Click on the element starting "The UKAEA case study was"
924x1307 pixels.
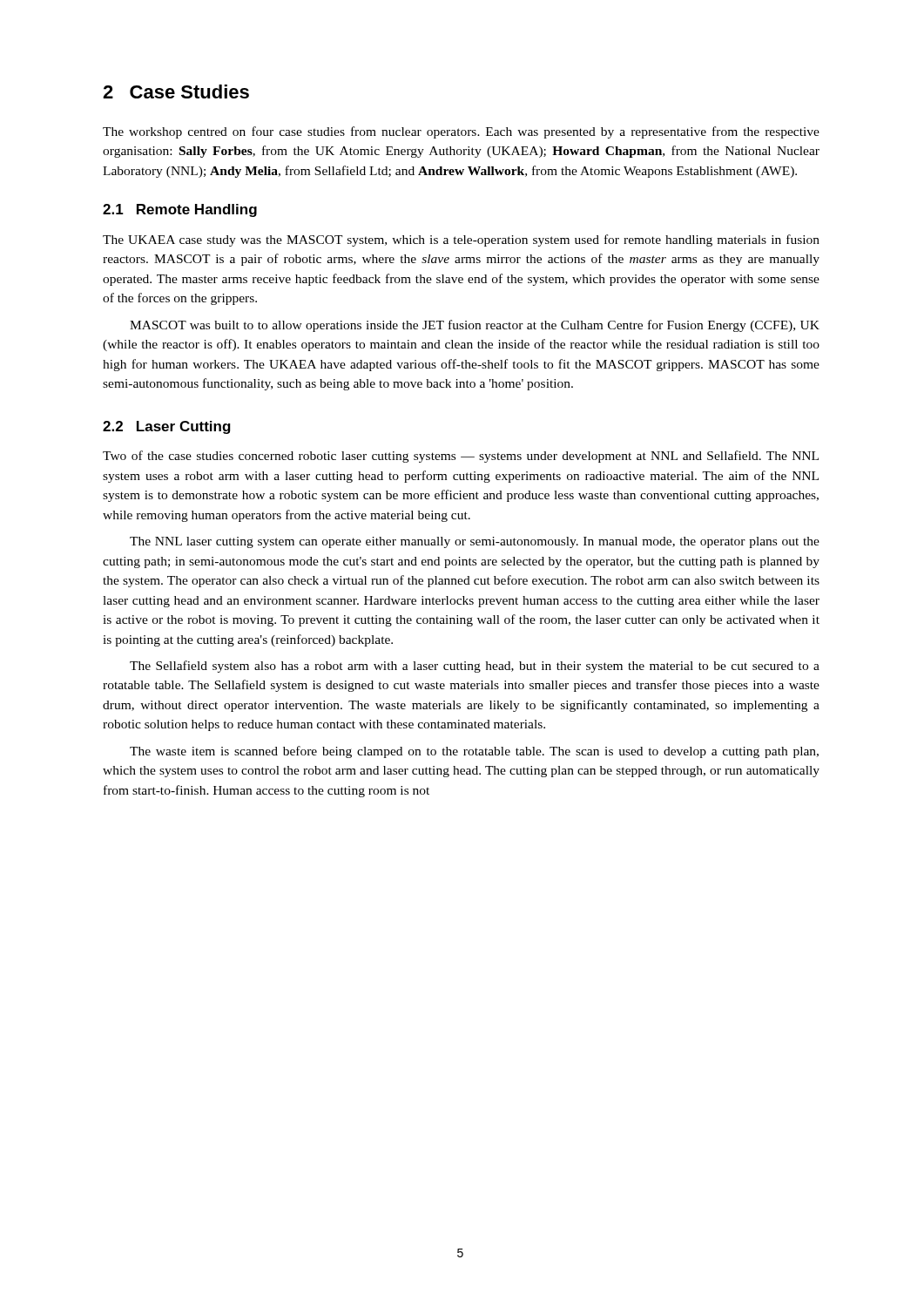pos(461,269)
